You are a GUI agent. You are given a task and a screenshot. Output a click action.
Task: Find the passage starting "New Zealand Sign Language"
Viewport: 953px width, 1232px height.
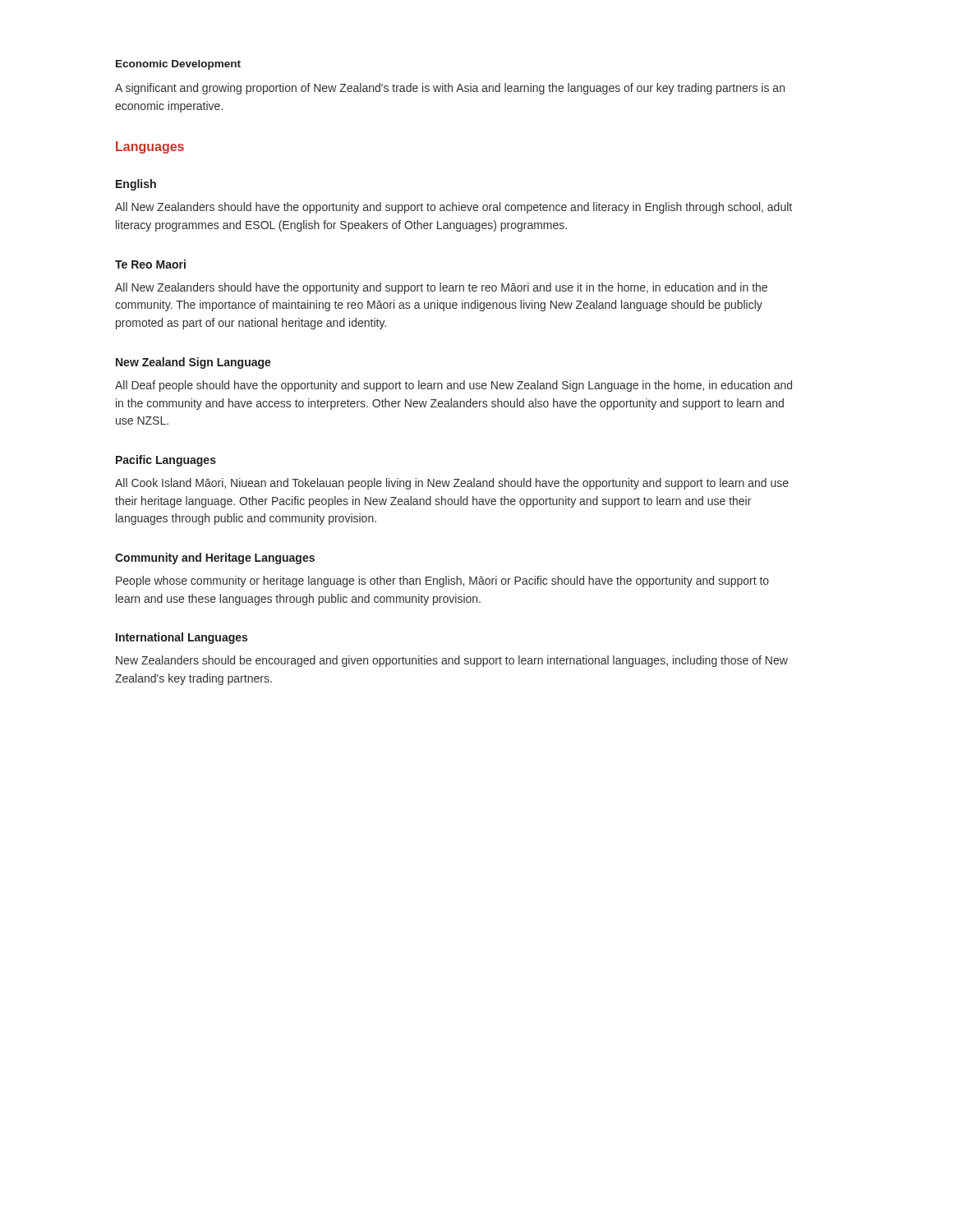pyautogui.click(x=193, y=362)
